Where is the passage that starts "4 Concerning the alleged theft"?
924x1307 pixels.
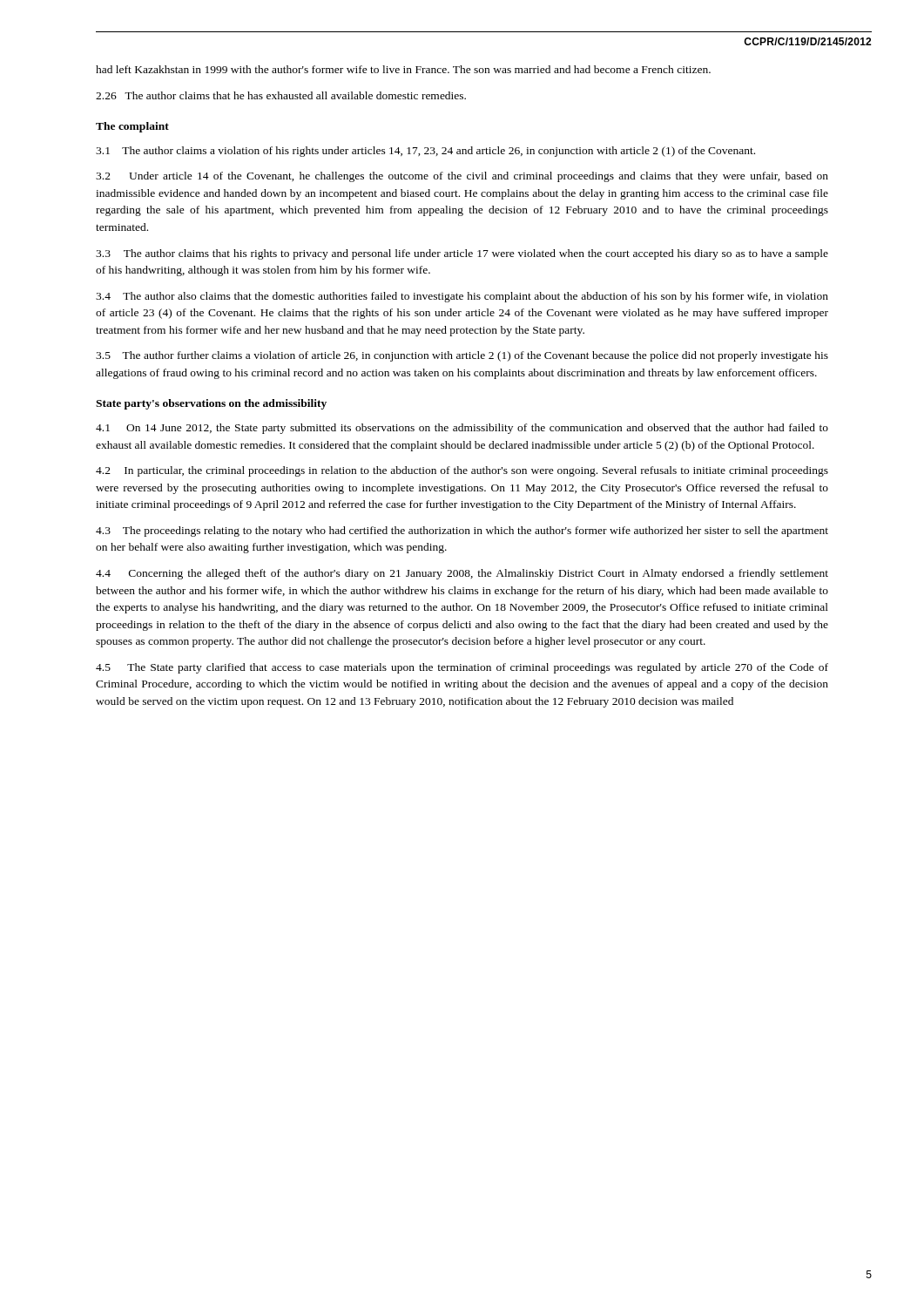(x=462, y=607)
